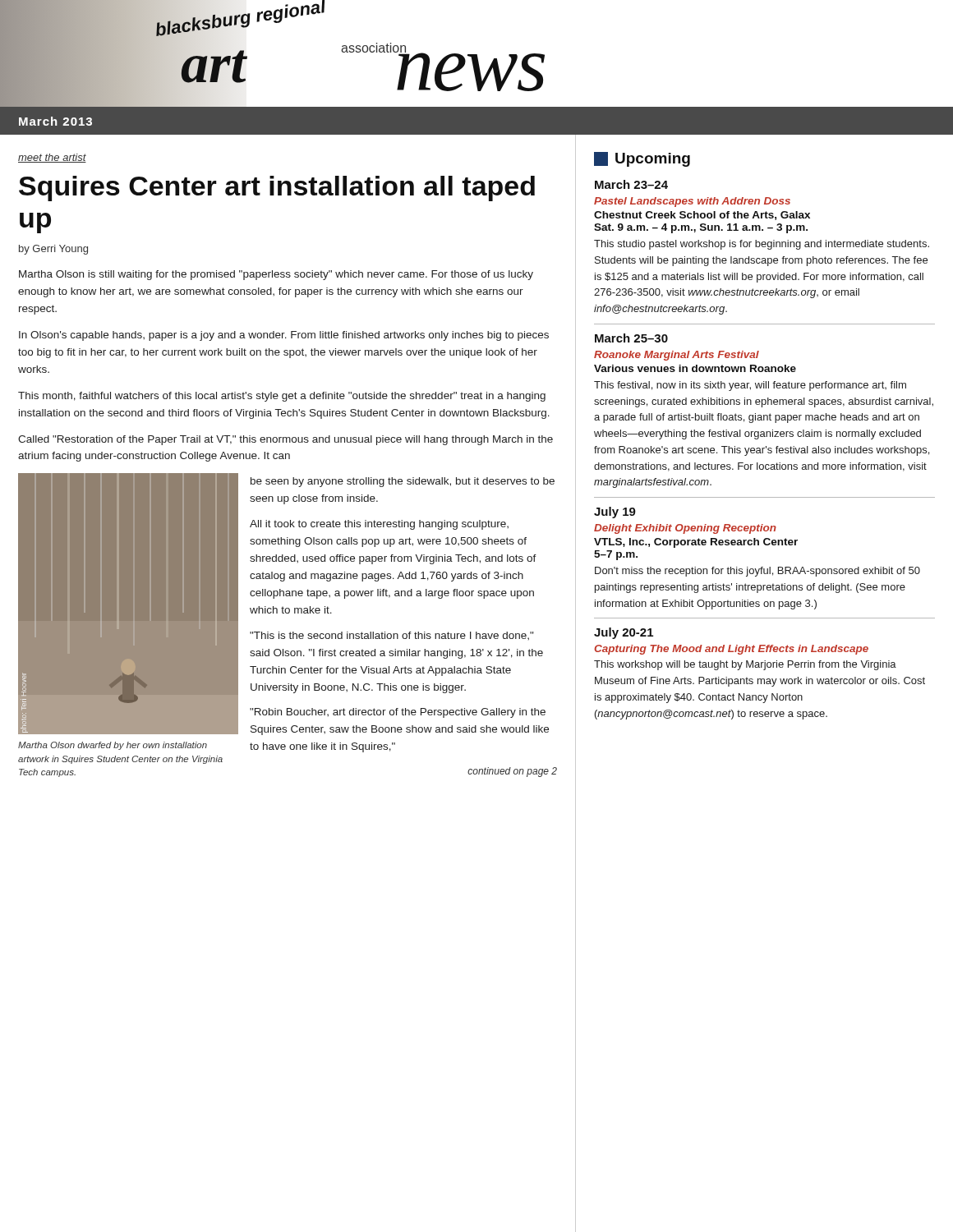Point to the block beginning "Chestnut Creek School of the Arts, GalaxSat."
The height and width of the screenshot is (1232, 953).
click(x=702, y=221)
